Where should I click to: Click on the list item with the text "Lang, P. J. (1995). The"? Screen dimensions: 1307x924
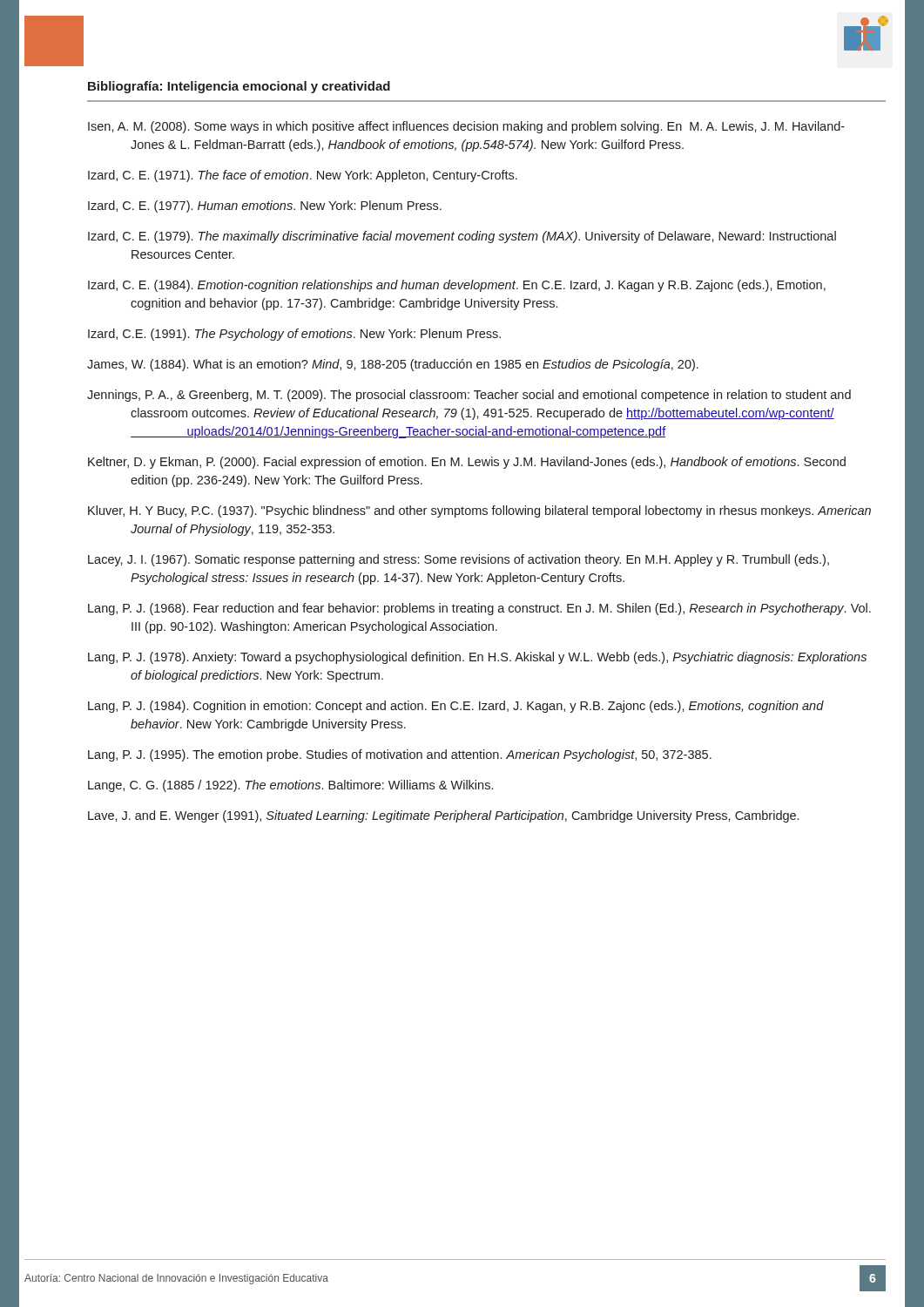click(400, 755)
